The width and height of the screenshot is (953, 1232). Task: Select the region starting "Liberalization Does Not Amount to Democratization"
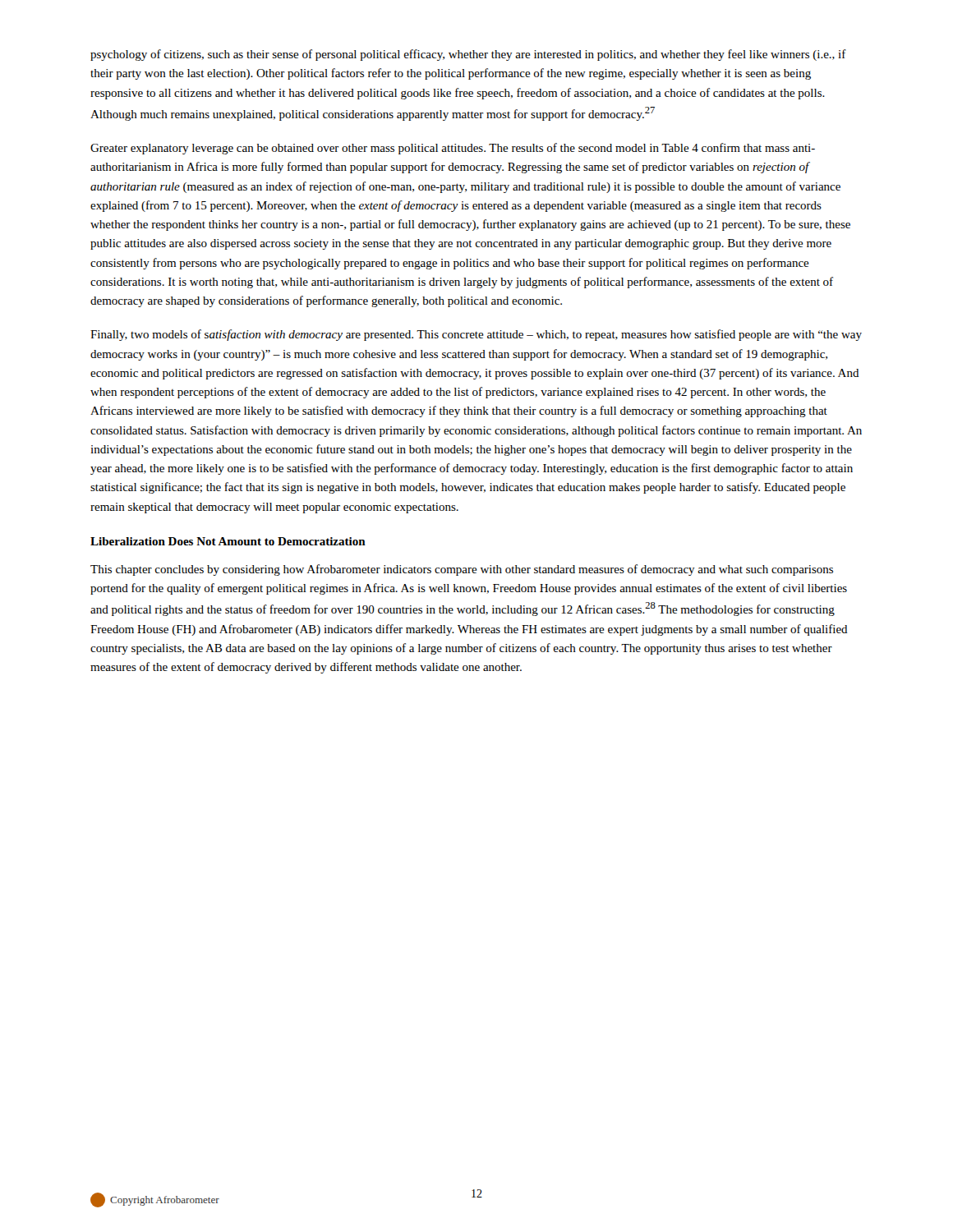pyautogui.click(x=228, y=541)
